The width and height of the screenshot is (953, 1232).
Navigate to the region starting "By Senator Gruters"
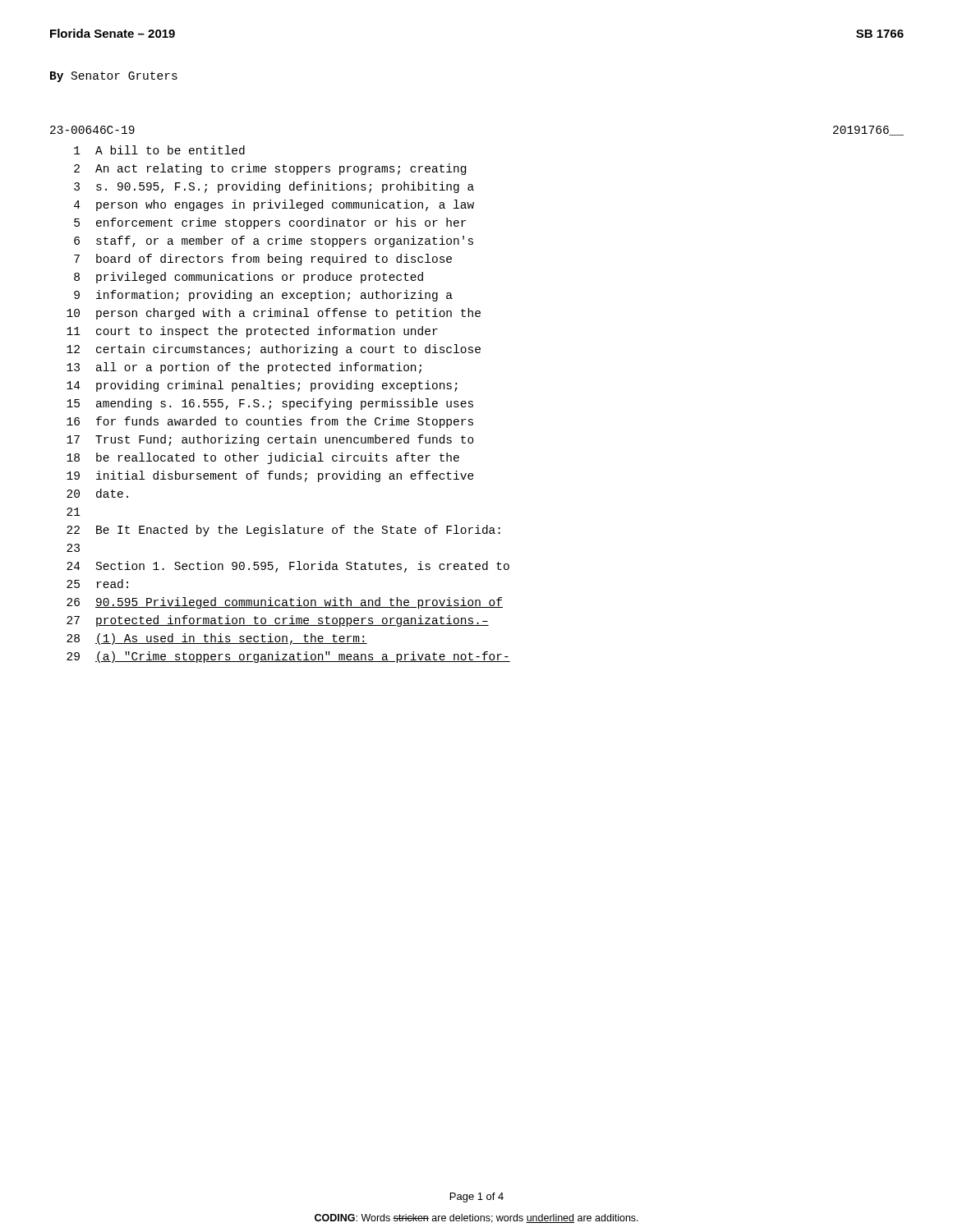click(x=114, y=76)
